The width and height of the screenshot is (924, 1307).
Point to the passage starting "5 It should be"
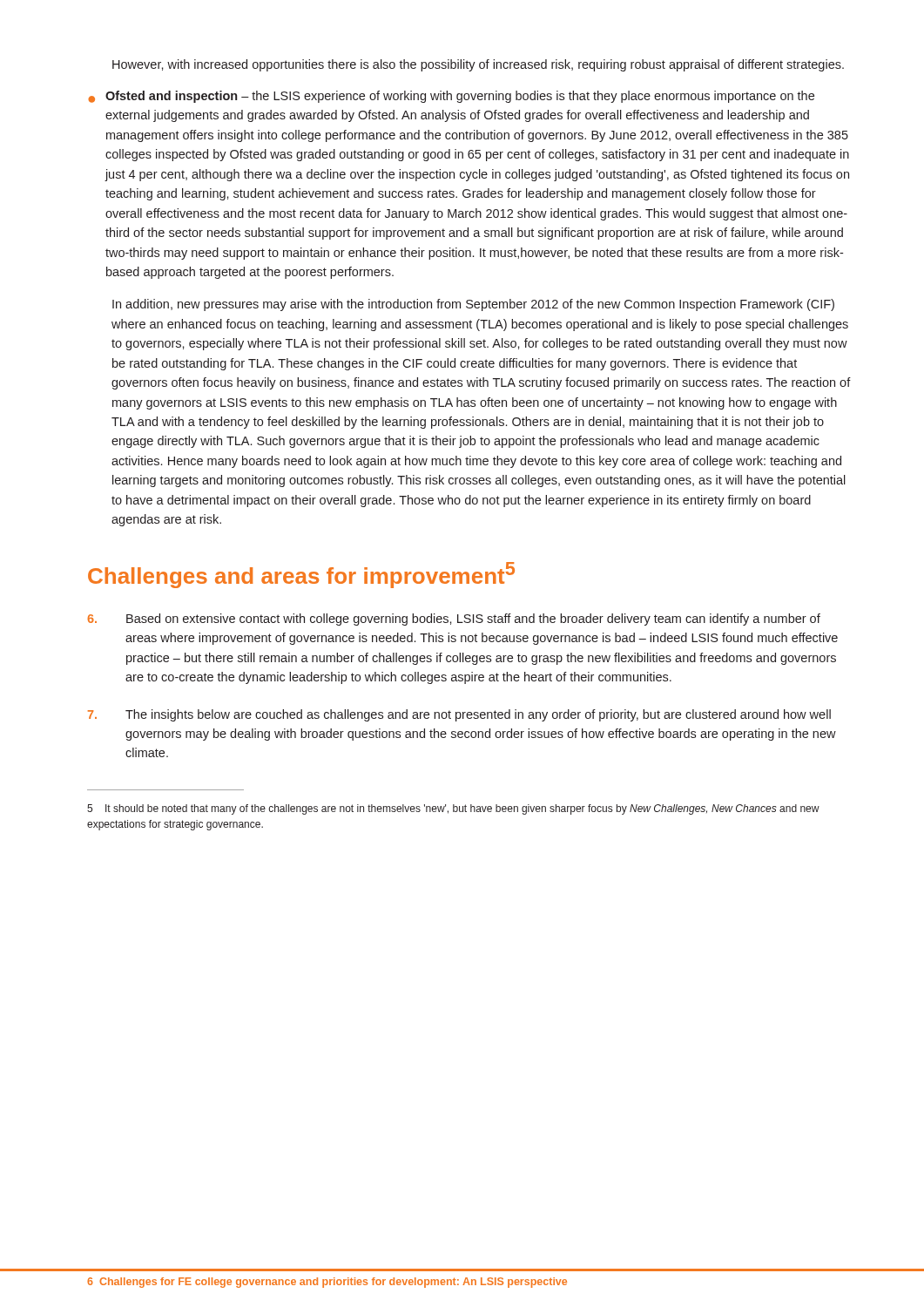coord(471,811)
